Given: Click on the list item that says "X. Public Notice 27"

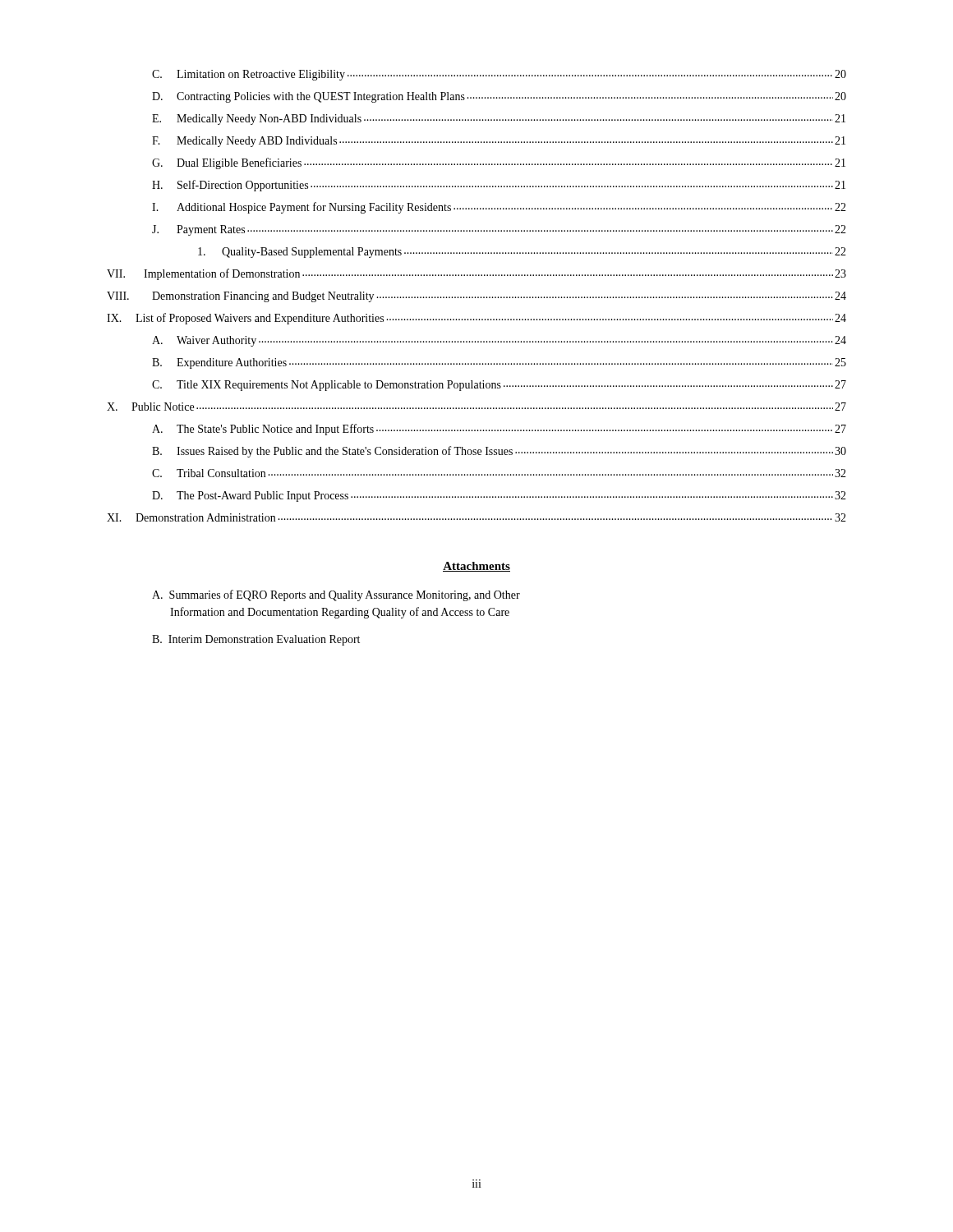Looking at the screenshot, I should (476, 407).
